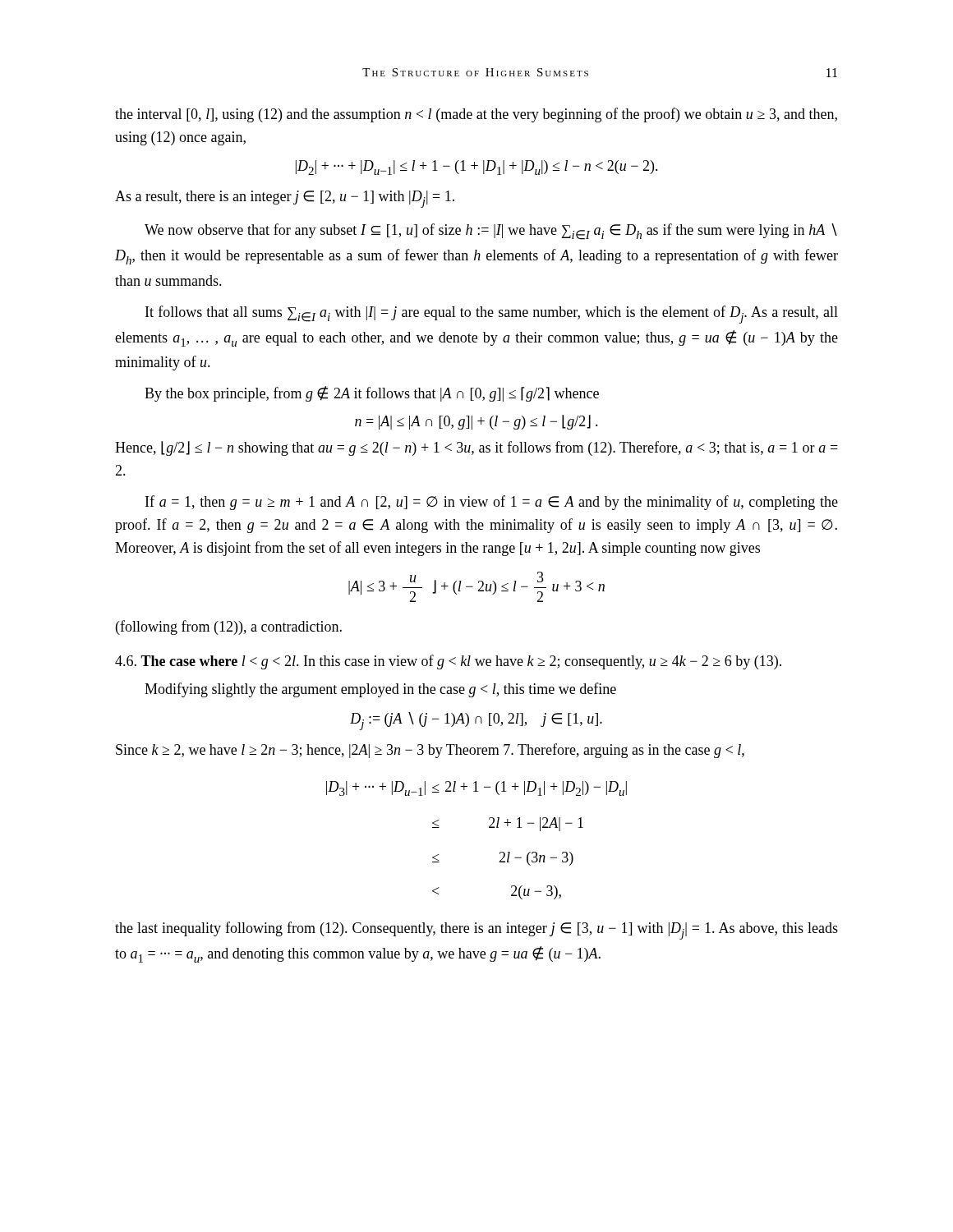Viewport: 953px width, 1232px height.
Task: Point to the formula beginning "|D3| + ··· +"
Action: (x=476, y=788)
